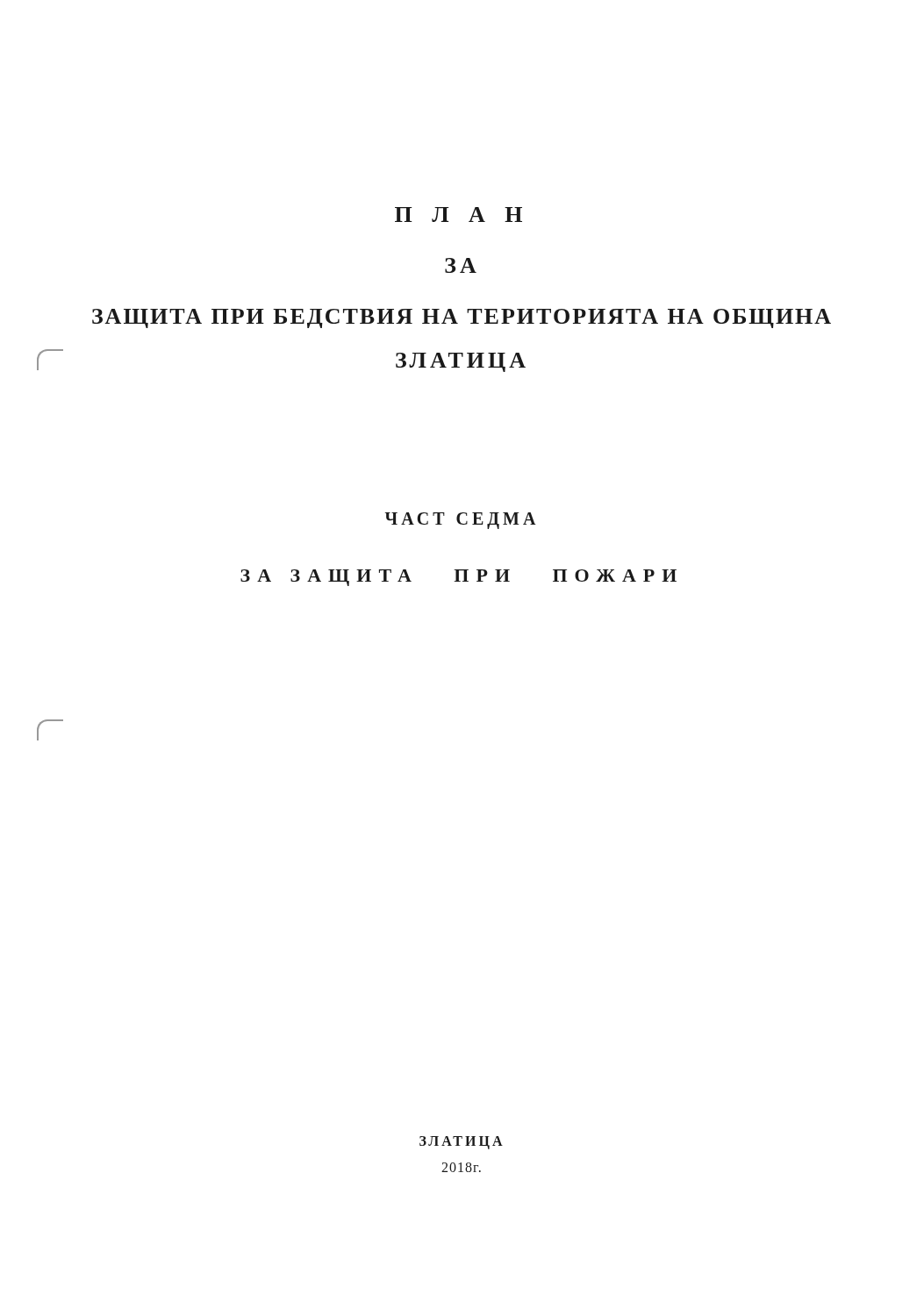The image size is (924, 1316).
Task: Locate the passage starting "ЧАСТ СЕДМА"
Action: [x=462, y=519]
